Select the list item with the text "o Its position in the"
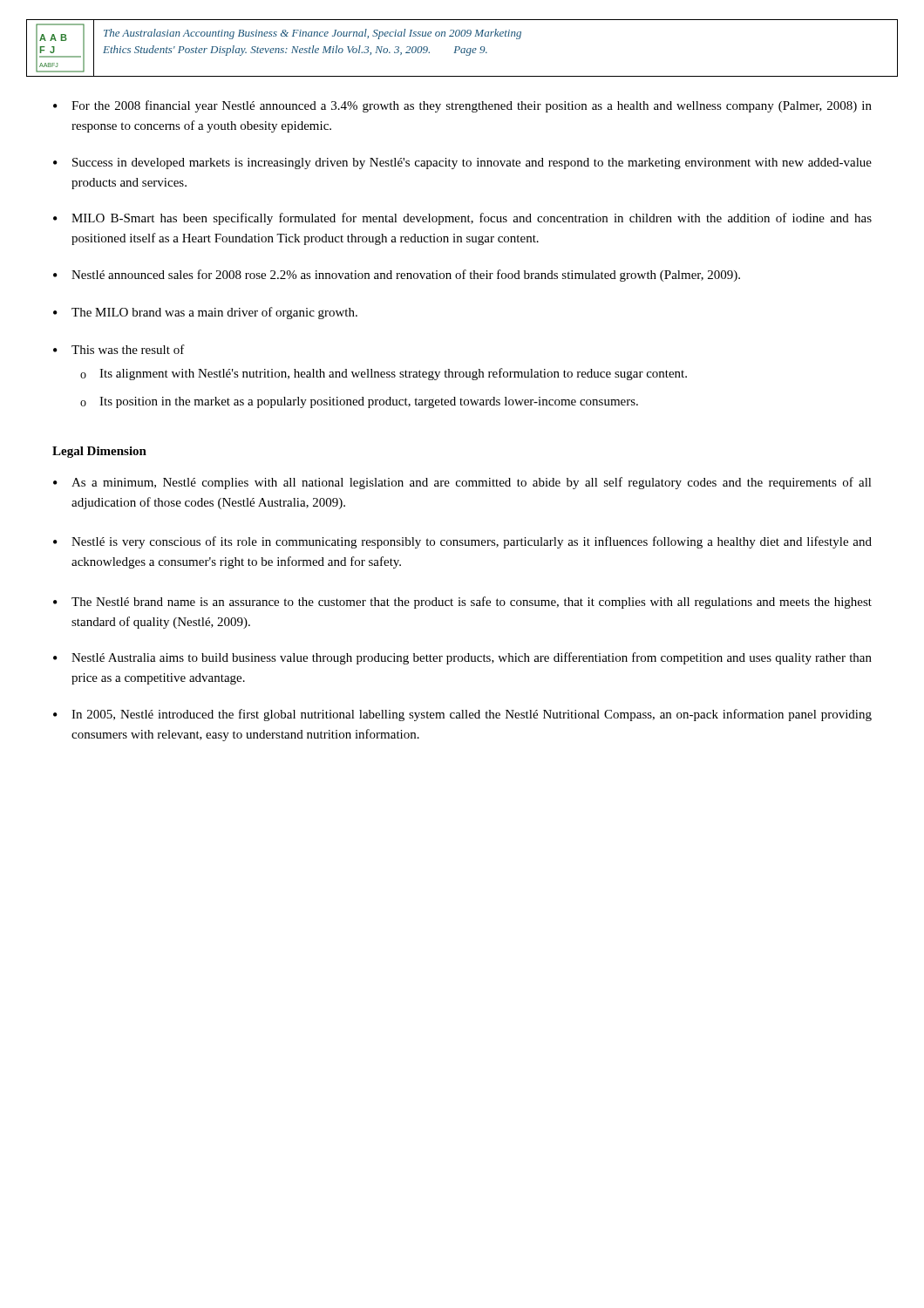This screenshot has height=1308, width=924. pyautogui.click(x=384, y=402)
